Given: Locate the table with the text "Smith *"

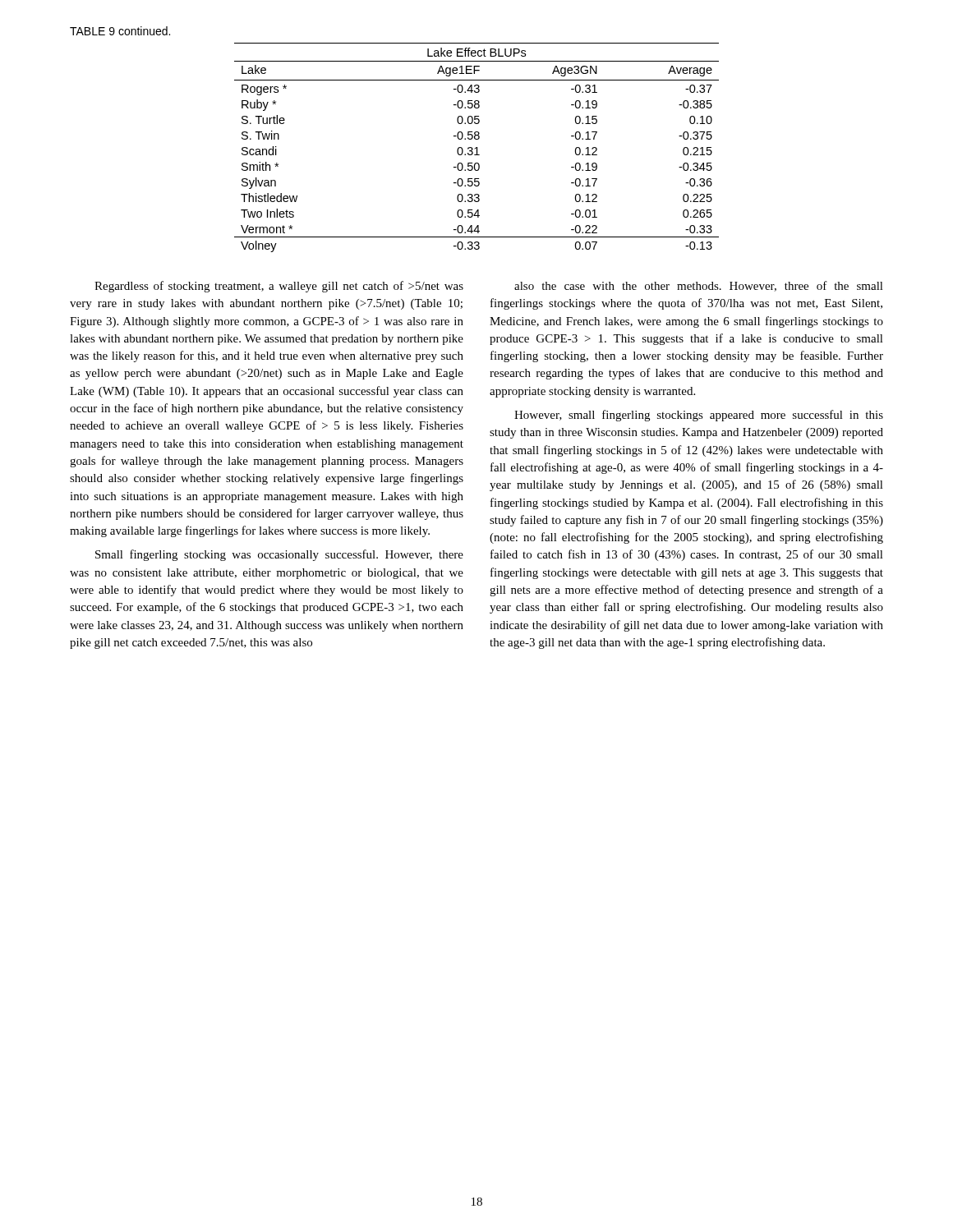Looking at the screenshot, I should [x=476, y=148].
